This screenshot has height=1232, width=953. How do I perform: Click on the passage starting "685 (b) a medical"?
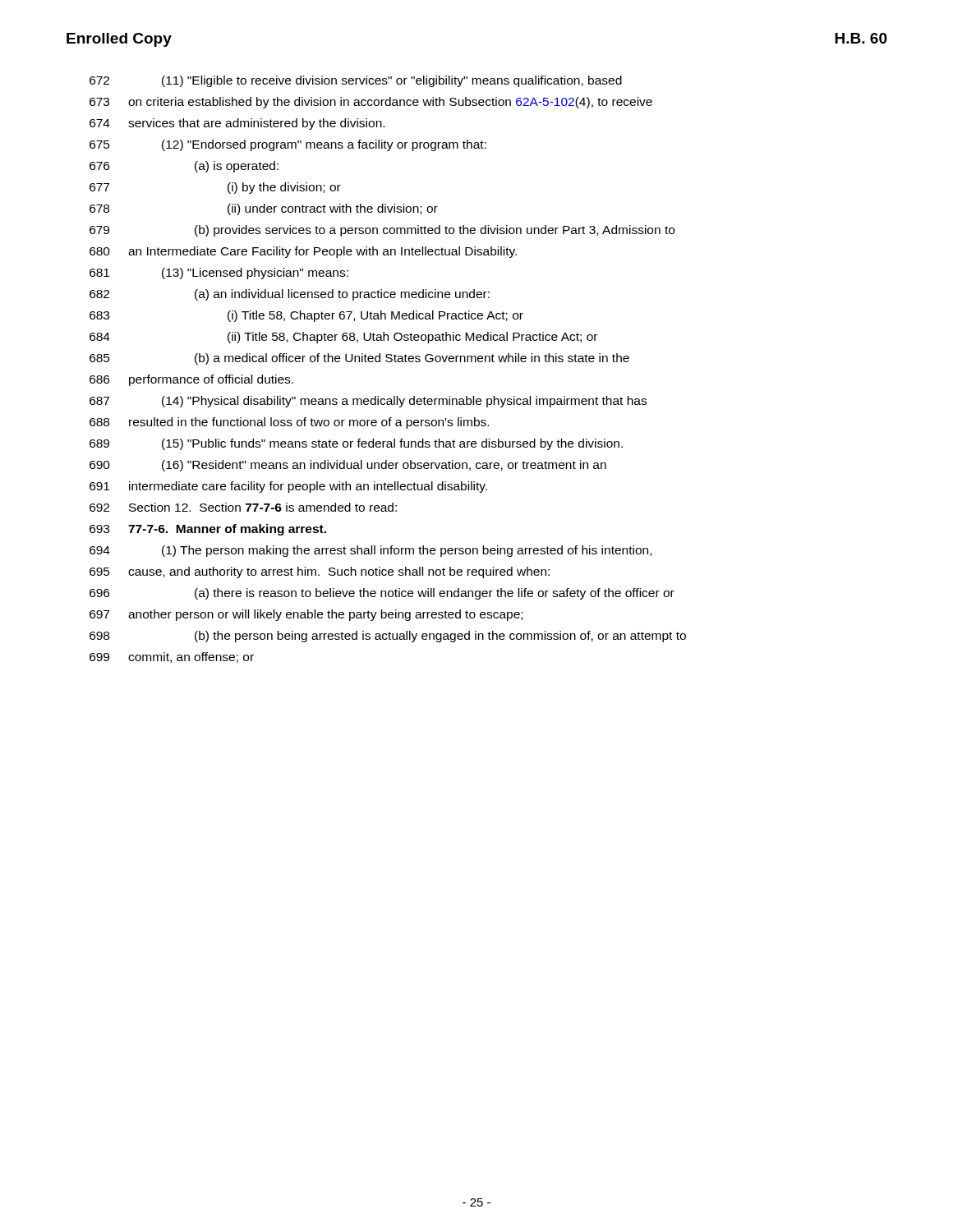tap(476, 358)
